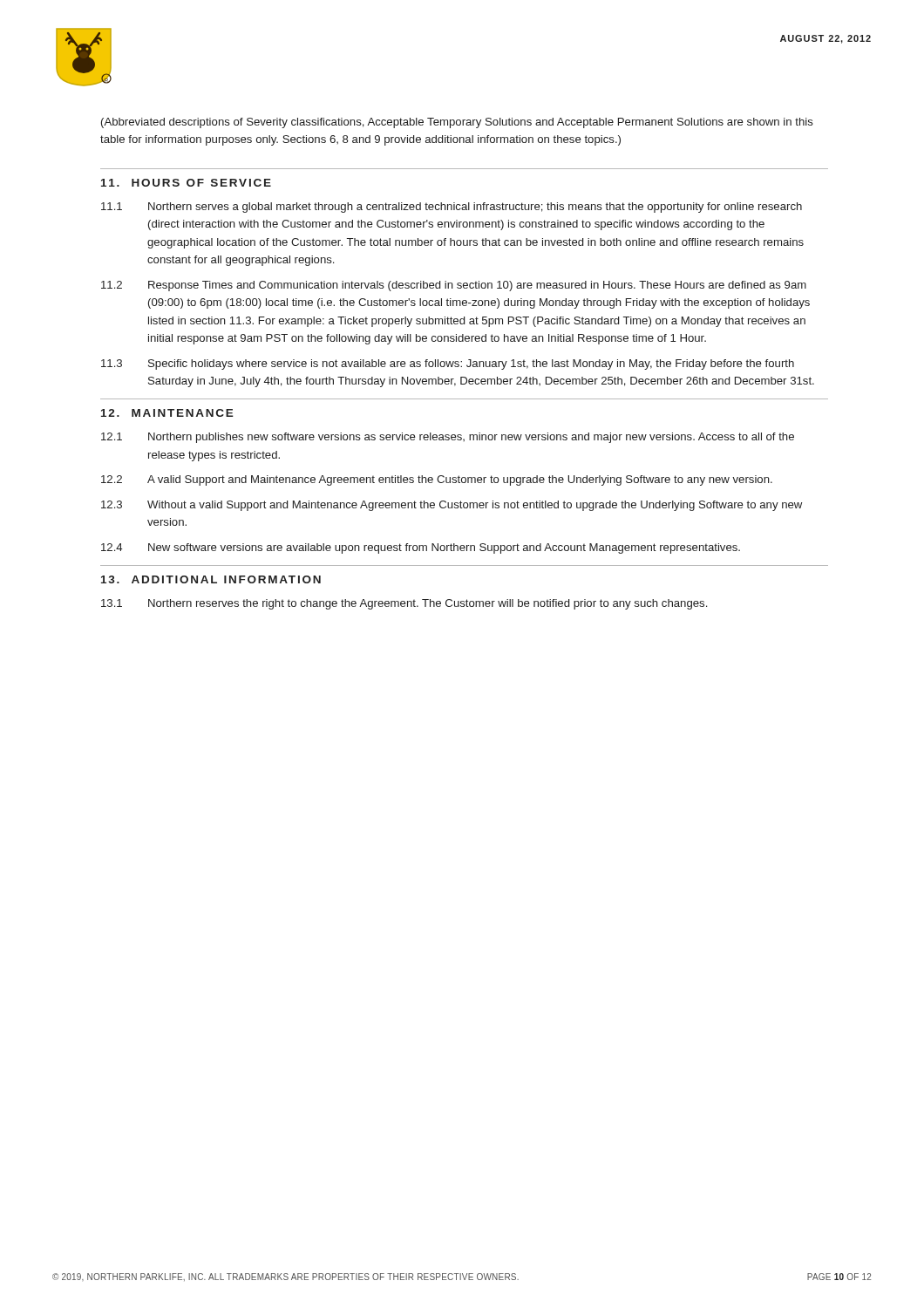This screenshot has width=924, height=1308.
Task: Where is the passage that starts "(Abbreviated descriptions of Severity classifications, Acceptable Temporary"?
Action: click(x=457, y=131)
